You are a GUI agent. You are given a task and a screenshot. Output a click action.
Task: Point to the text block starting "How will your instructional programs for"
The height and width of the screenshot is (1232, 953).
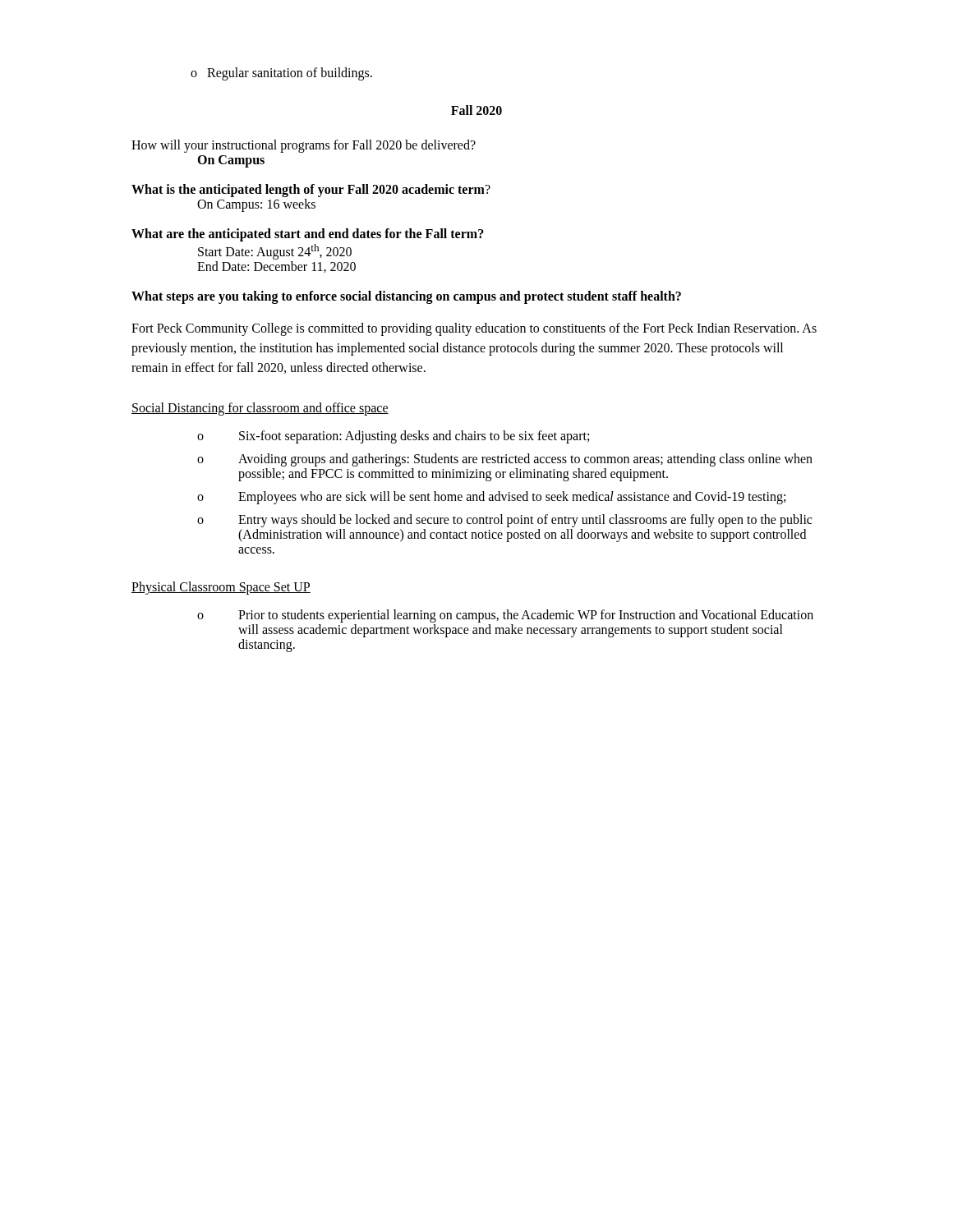304,152
